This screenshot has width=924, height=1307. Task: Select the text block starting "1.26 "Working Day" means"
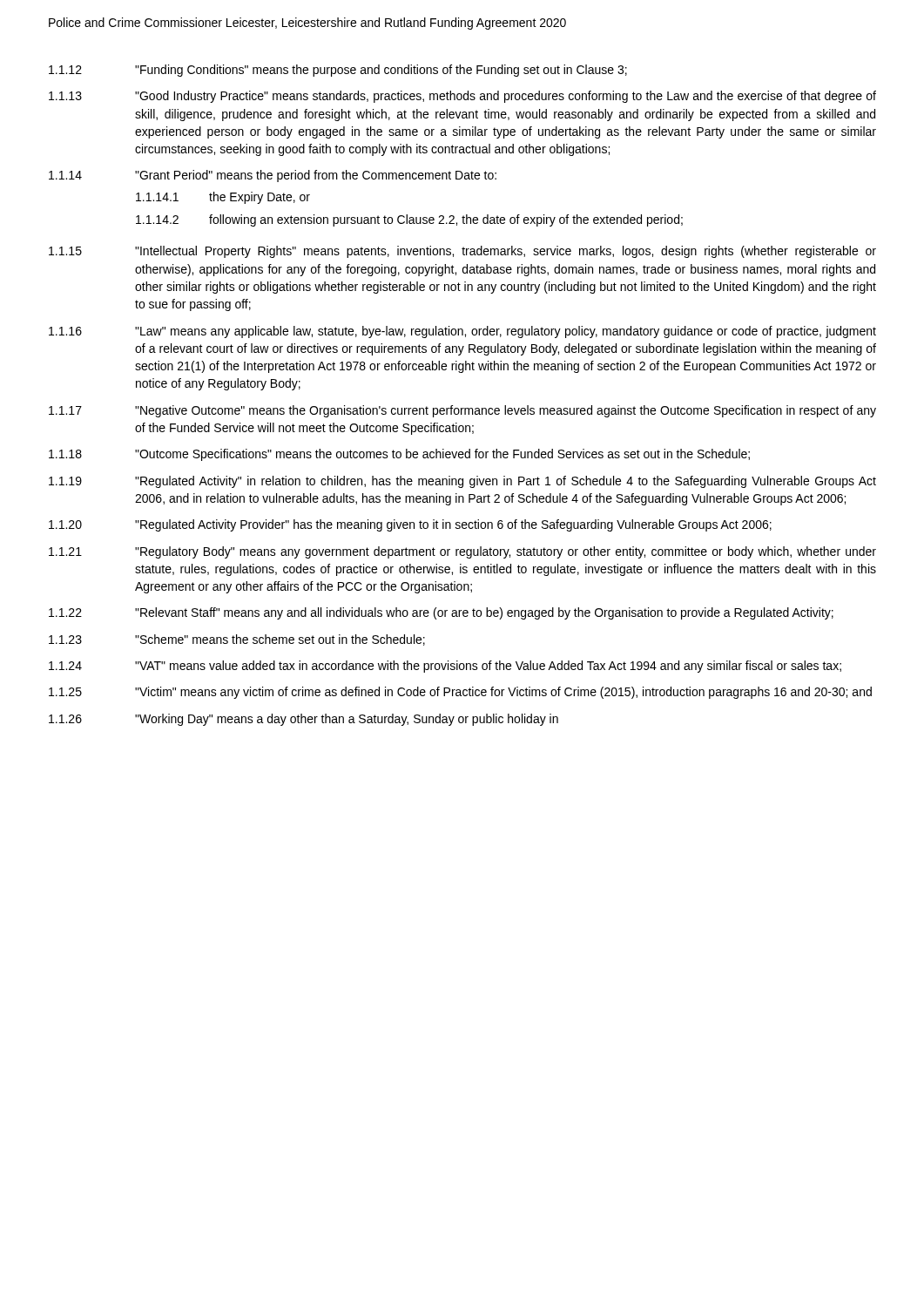pos(462,719)
